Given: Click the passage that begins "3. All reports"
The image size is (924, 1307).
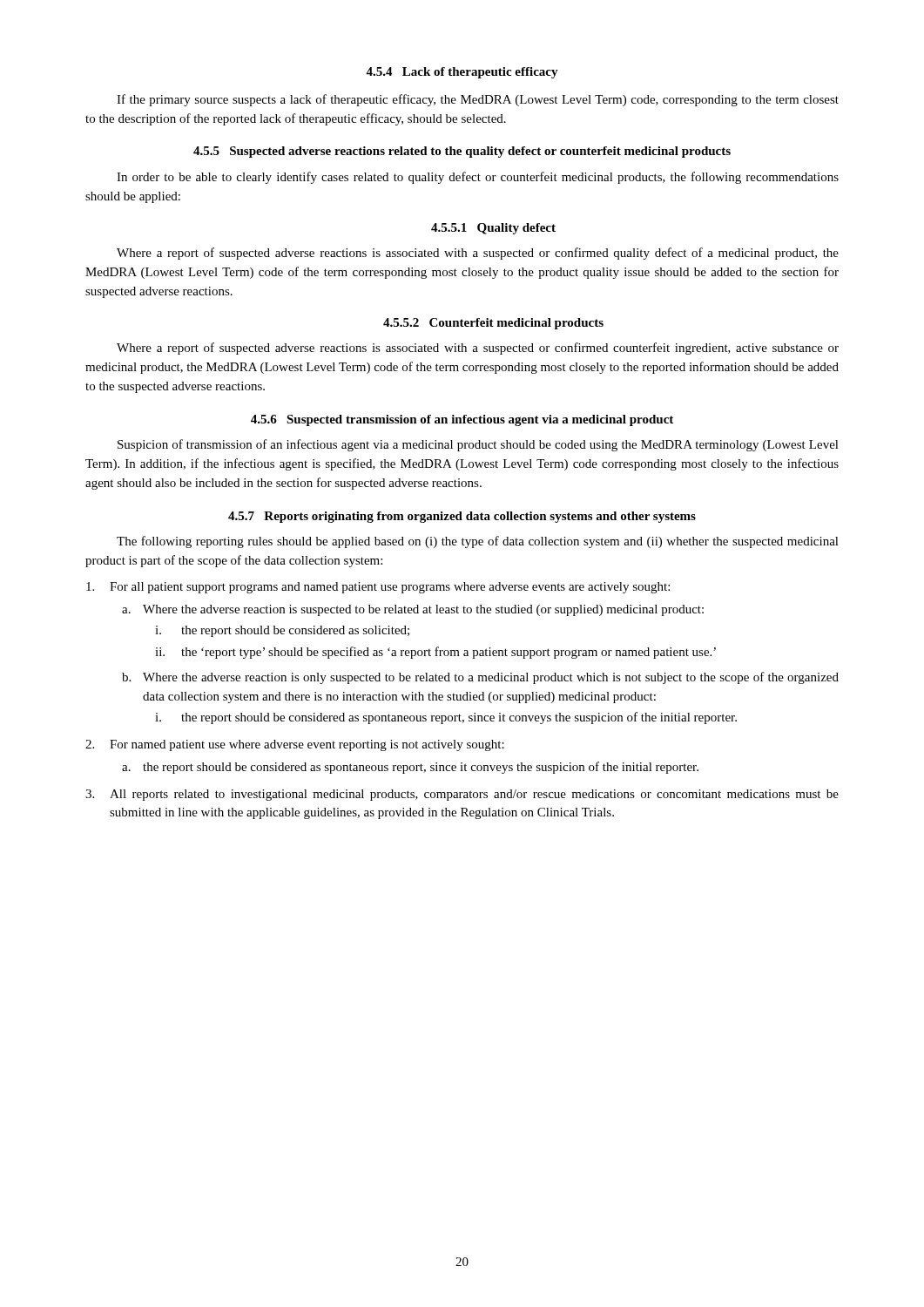Looking at the screenshot, I should point(462,804).
